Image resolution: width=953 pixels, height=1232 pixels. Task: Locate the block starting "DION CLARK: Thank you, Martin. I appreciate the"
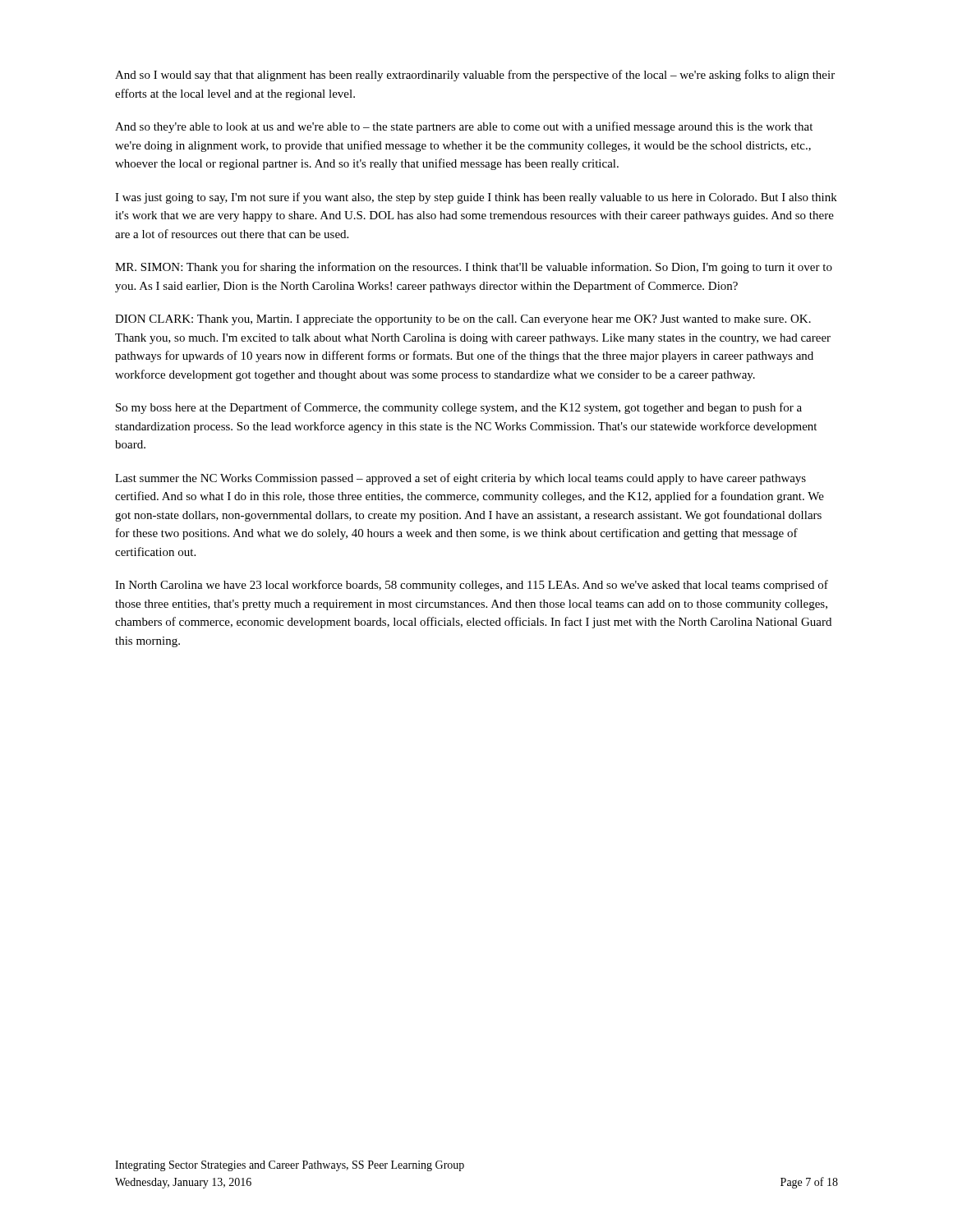pos(473,346)
